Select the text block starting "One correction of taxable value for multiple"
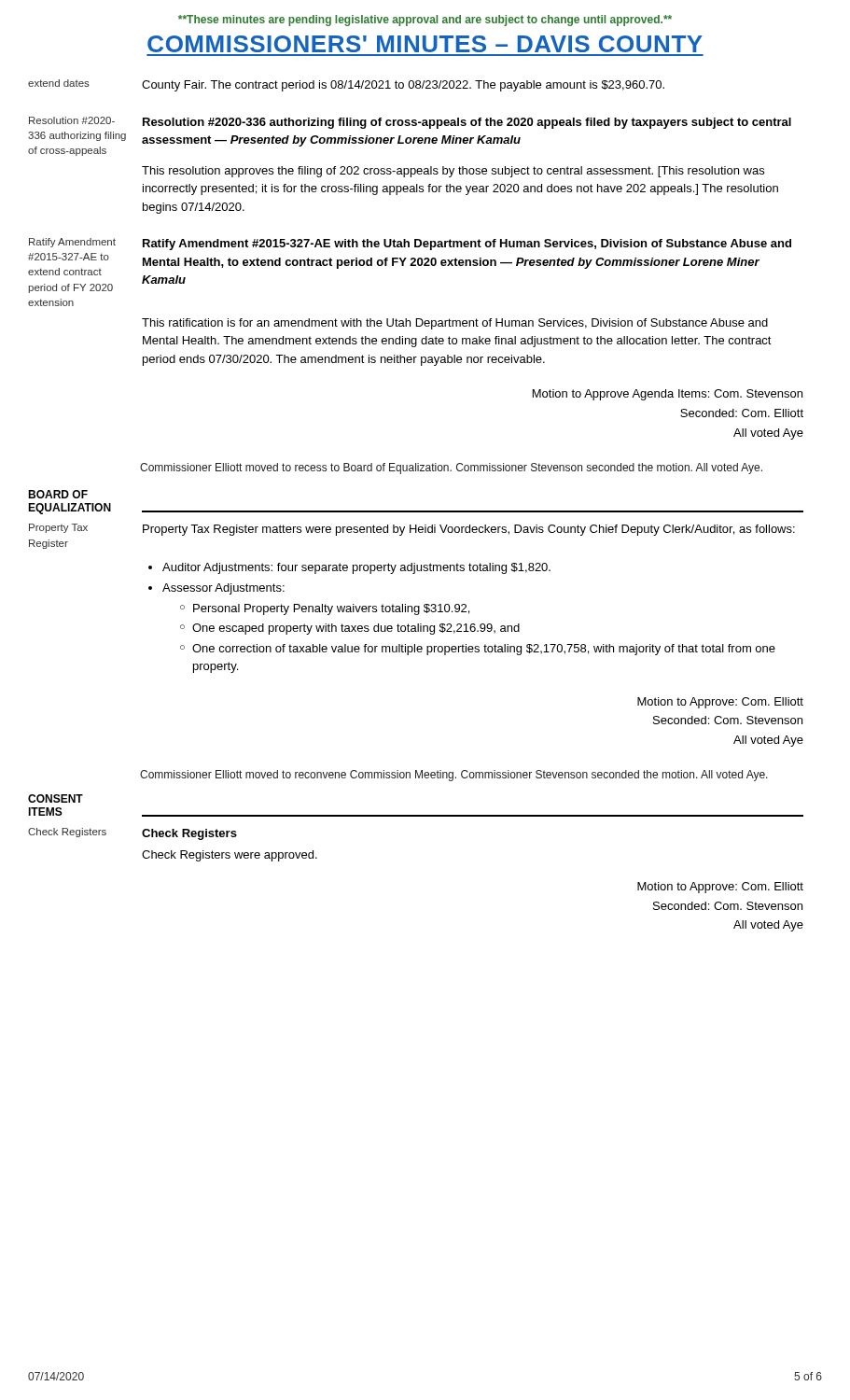This screenshot has height=1400, width=850. (484, 657)
